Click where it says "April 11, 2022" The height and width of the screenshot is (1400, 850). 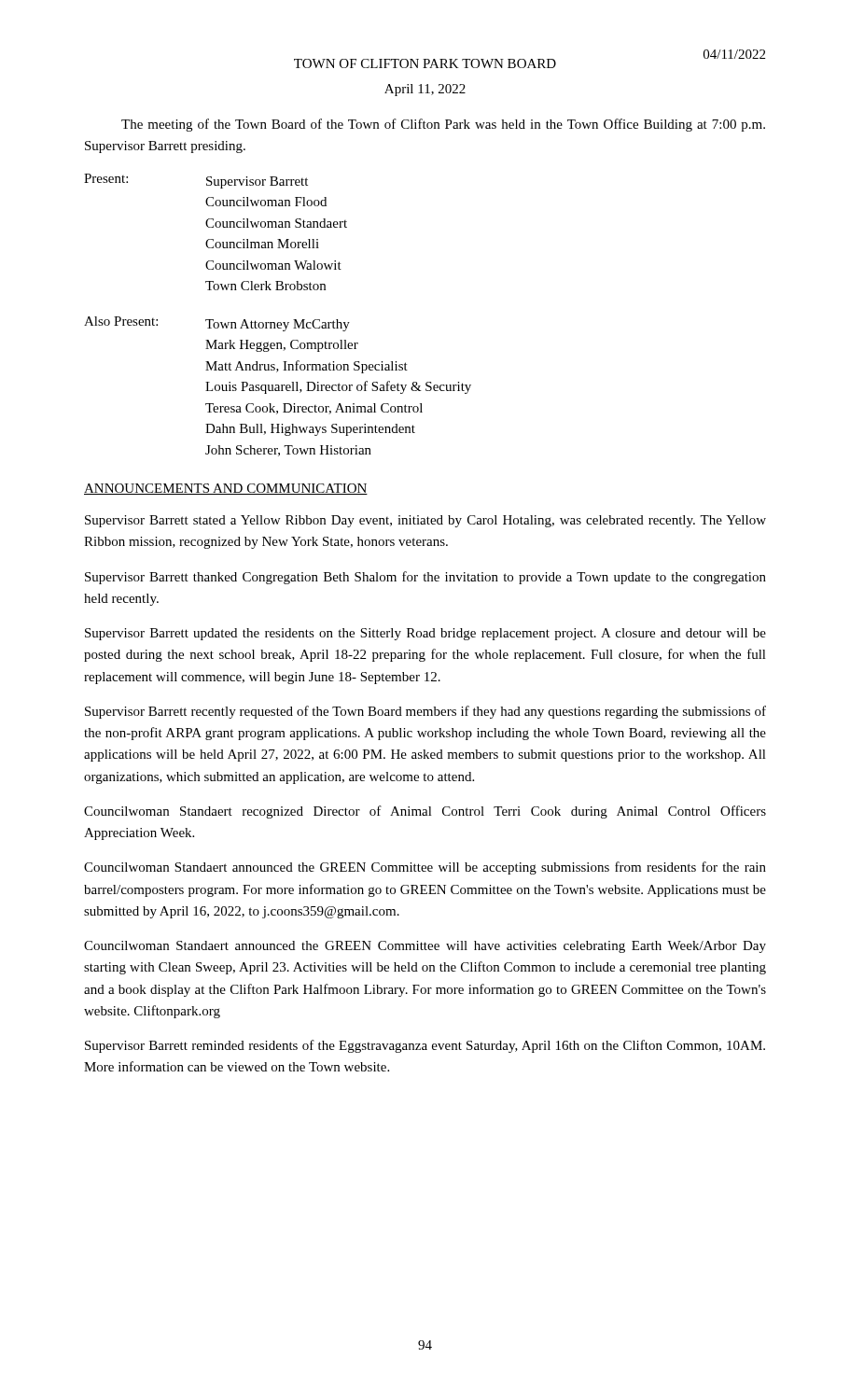[425, 89]
